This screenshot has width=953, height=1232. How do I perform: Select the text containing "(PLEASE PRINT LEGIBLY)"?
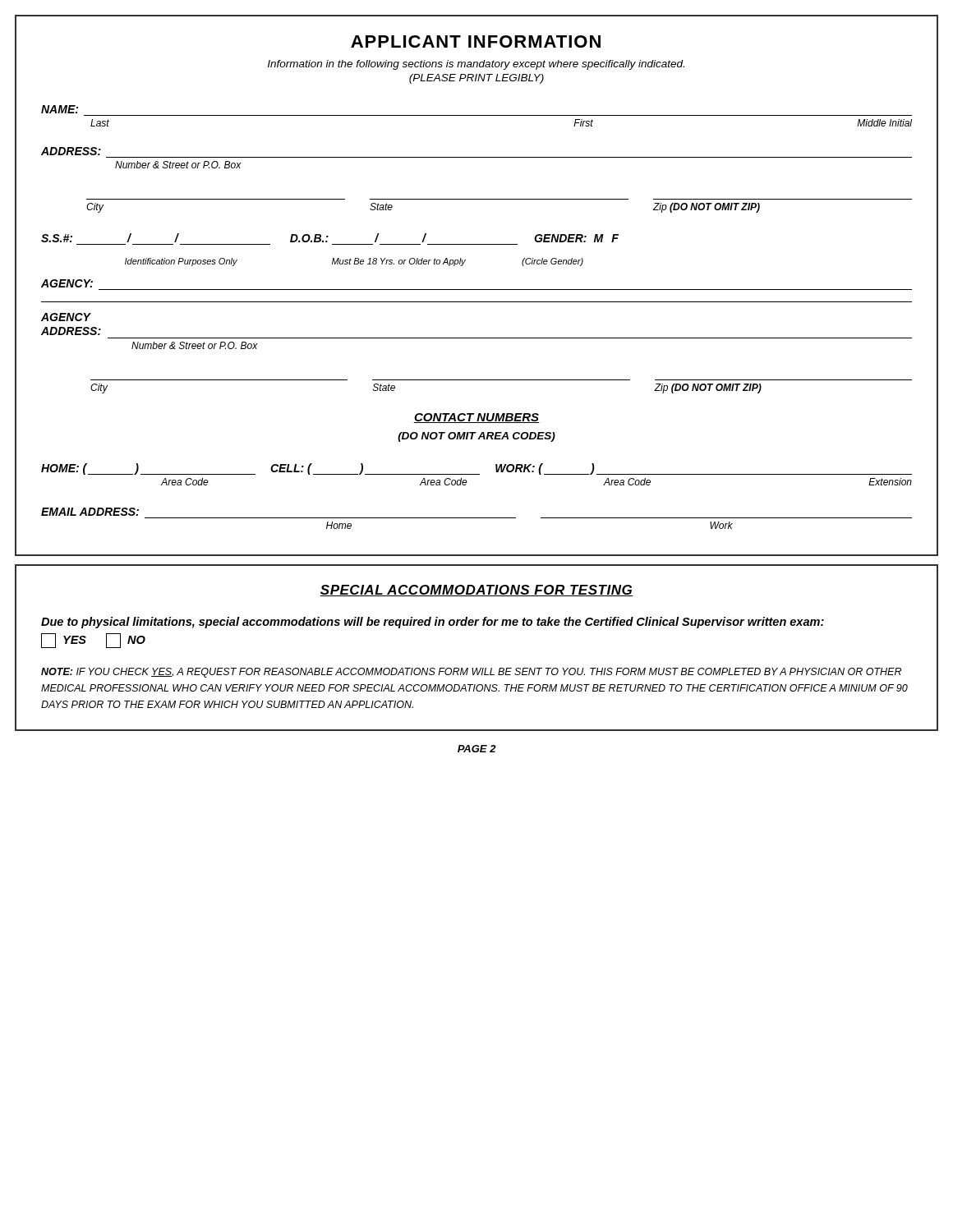(476, 78)
